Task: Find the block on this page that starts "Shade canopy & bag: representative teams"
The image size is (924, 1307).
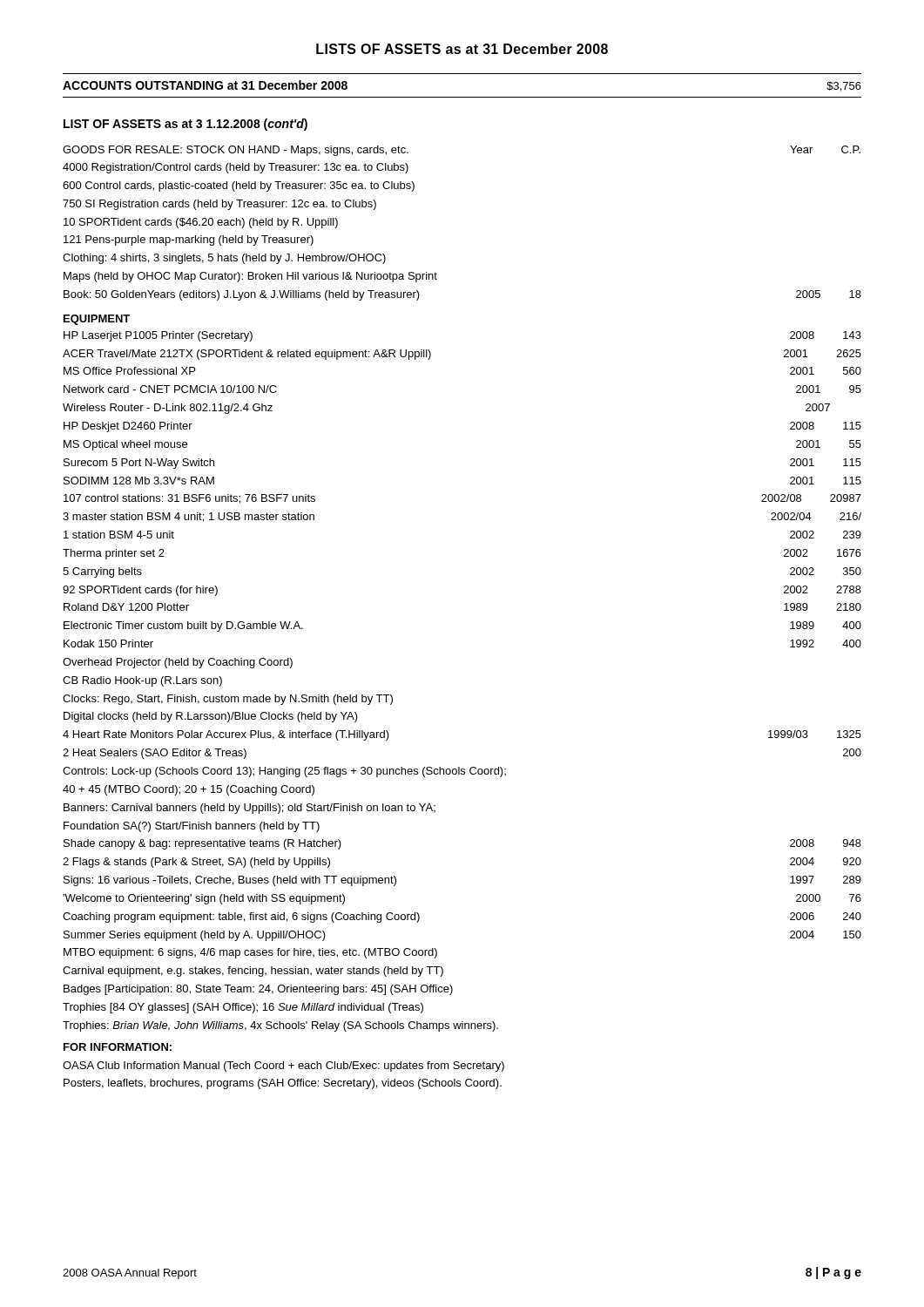Action: coord(198,844)
